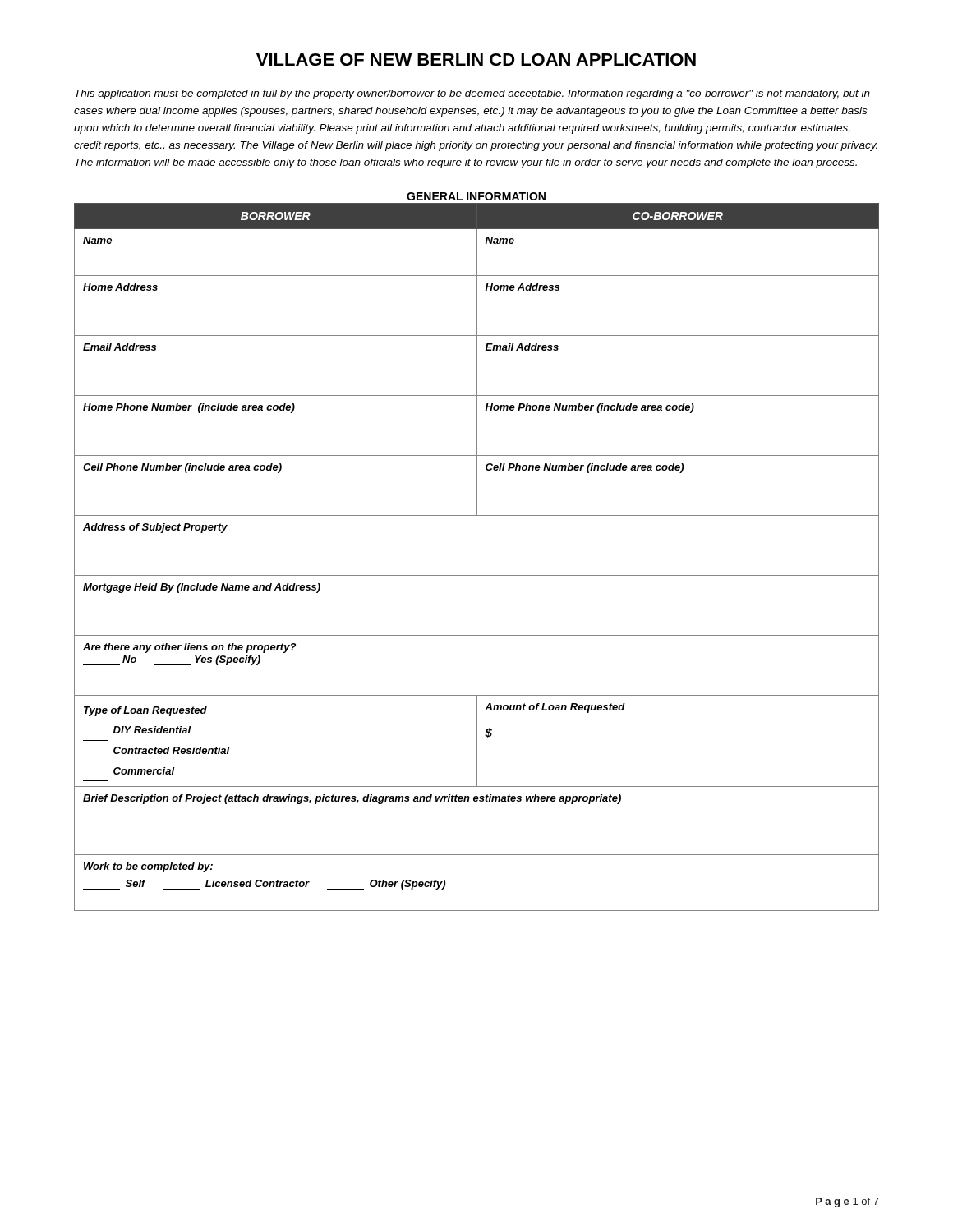Find the table that mentions "Address of Subject Property"

(x=476, y=557)
